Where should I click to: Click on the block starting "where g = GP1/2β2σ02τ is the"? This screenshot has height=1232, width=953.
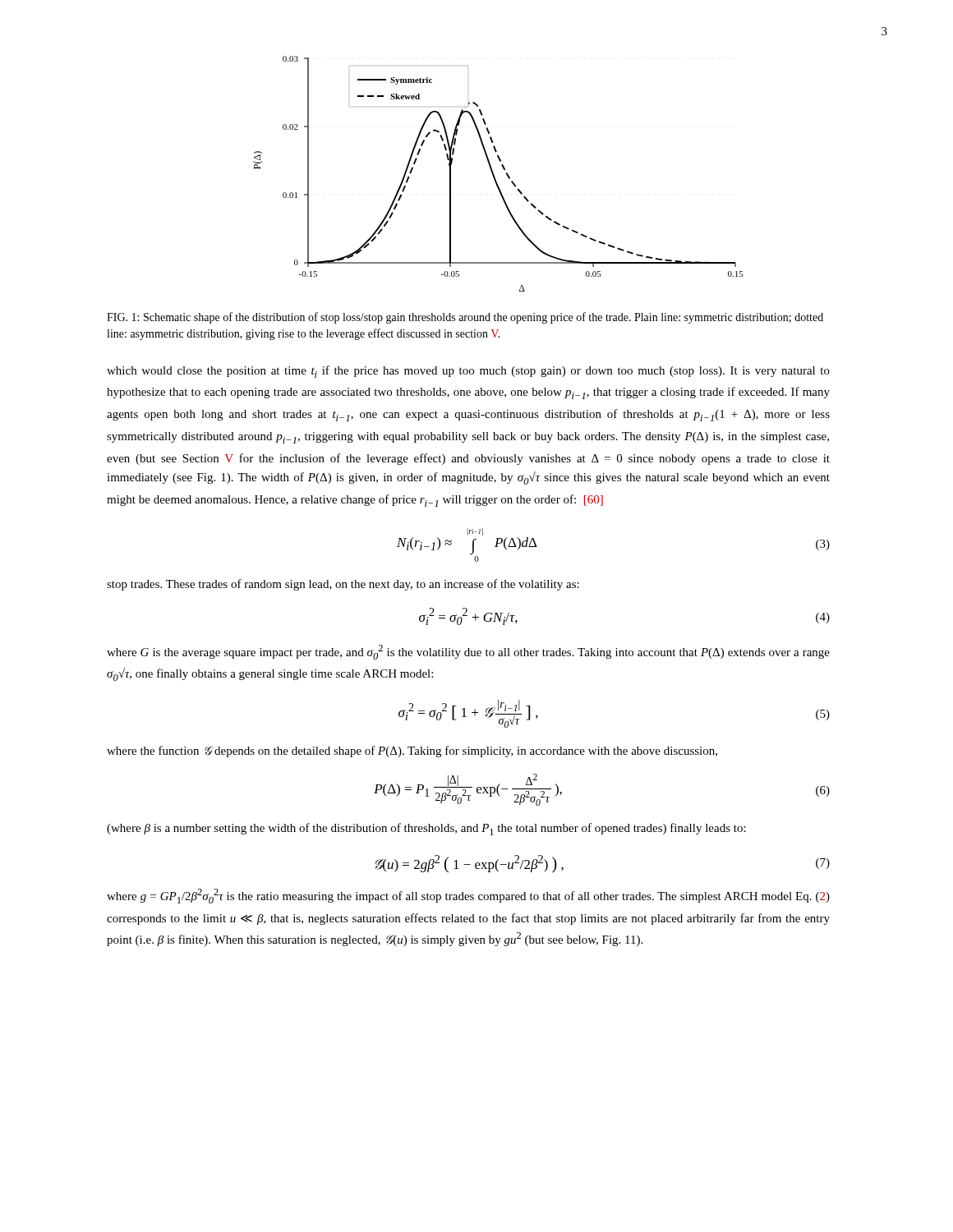[x=468, y=916]
